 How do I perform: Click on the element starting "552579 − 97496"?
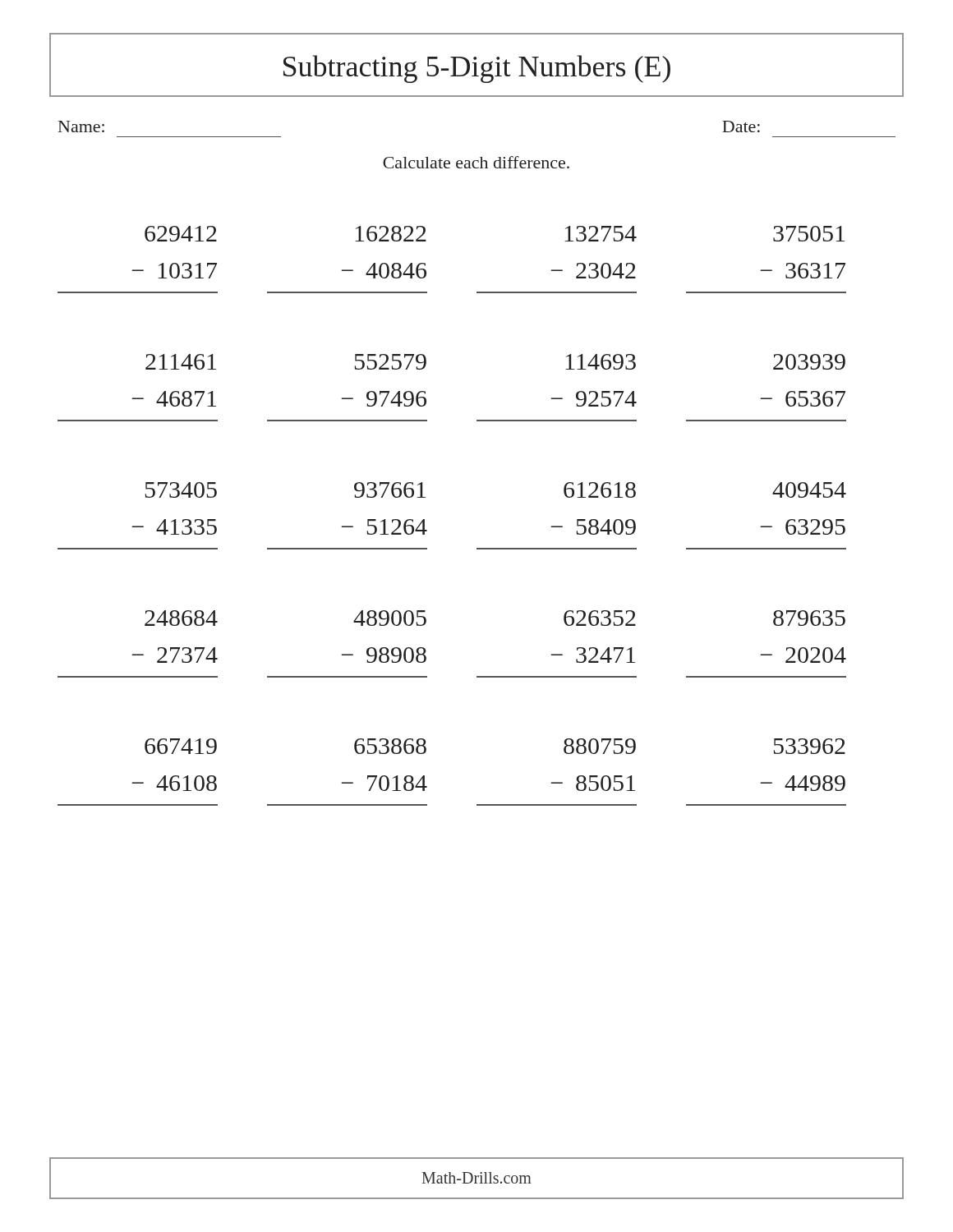click(391, 362)
